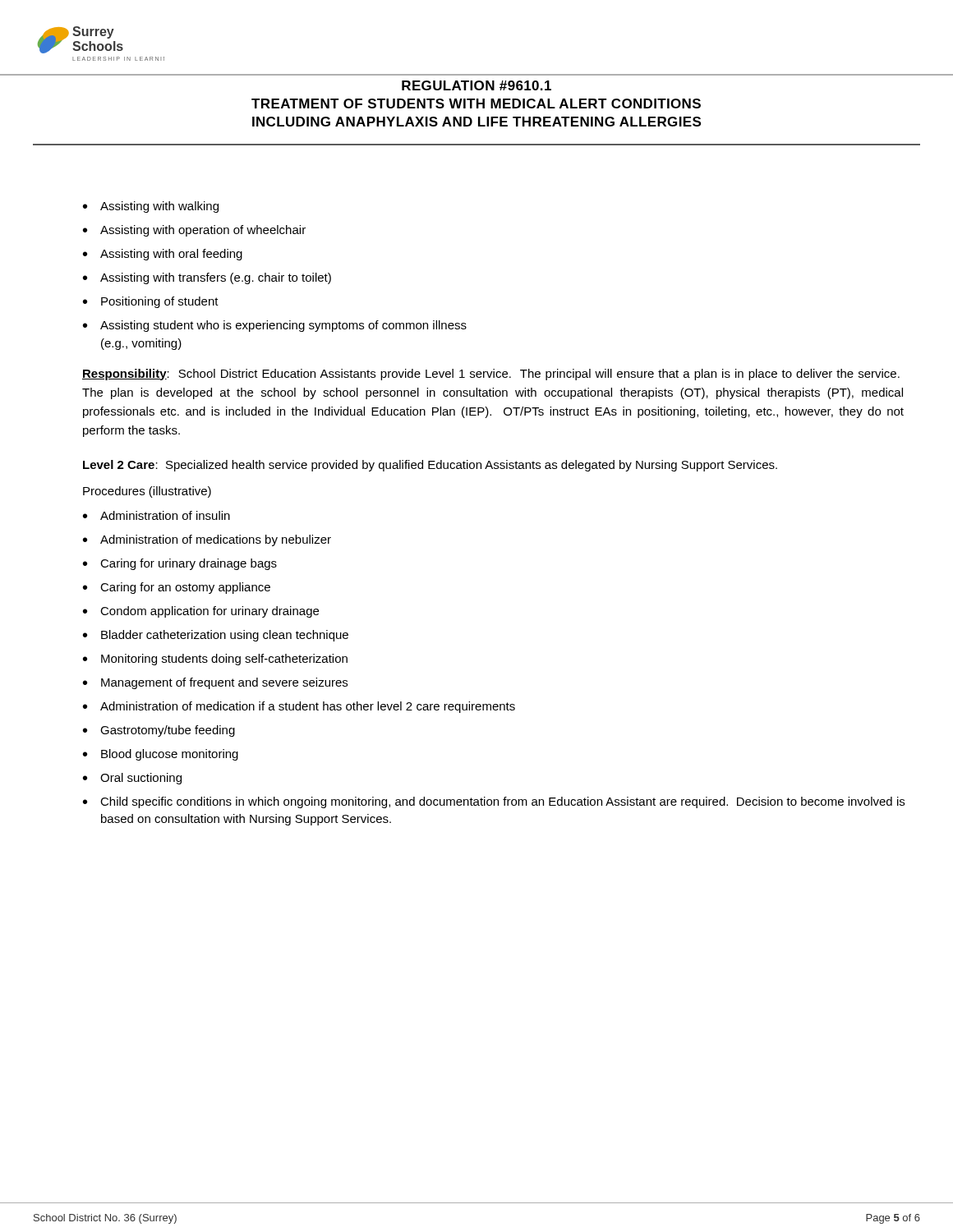This screenshot has width=953, height=1232.
Task: Click on the block starting "• Blood glucose monitoring"
Action: coord(161,755)
